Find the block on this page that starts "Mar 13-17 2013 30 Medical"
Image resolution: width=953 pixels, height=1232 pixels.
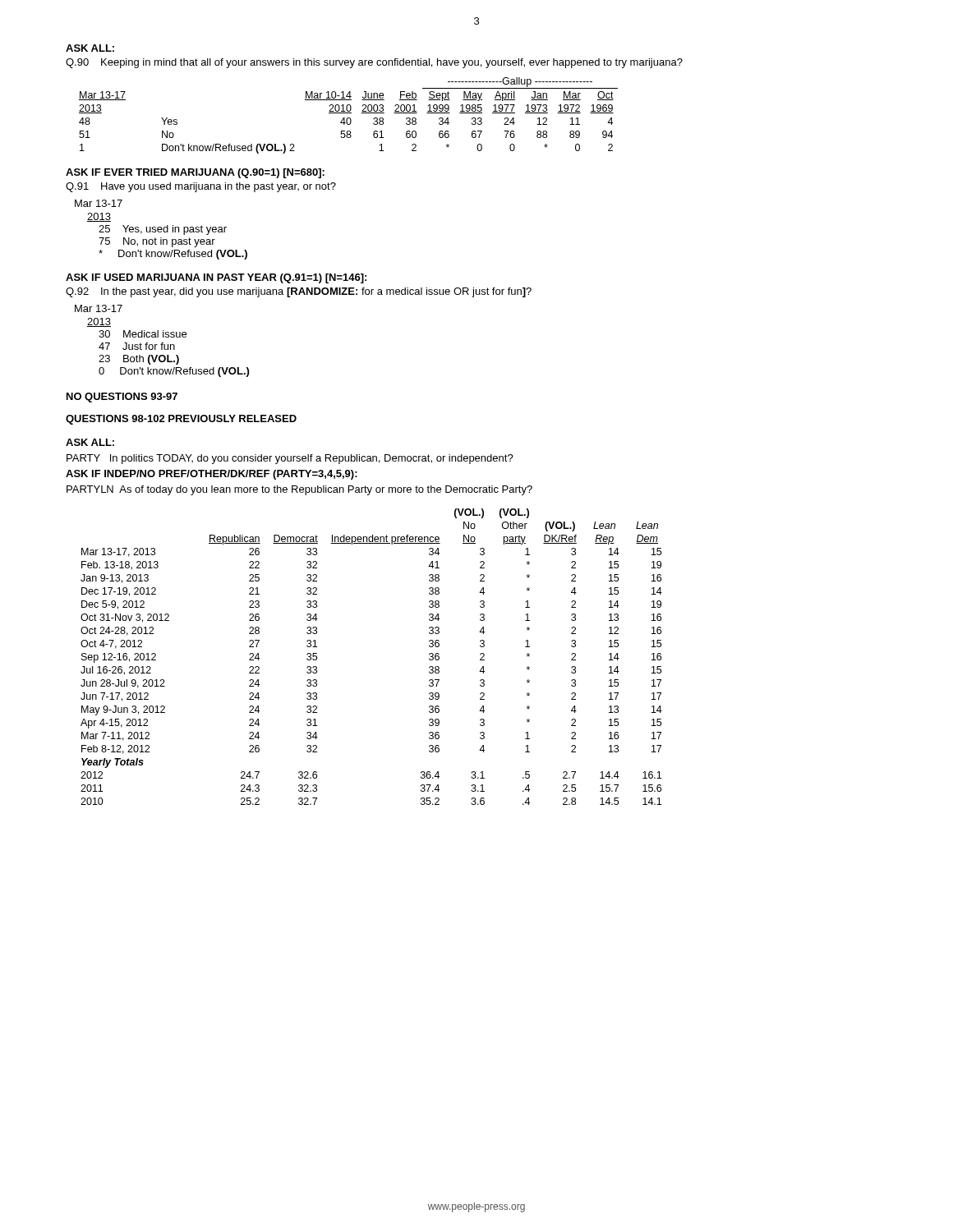pos(99,308)
